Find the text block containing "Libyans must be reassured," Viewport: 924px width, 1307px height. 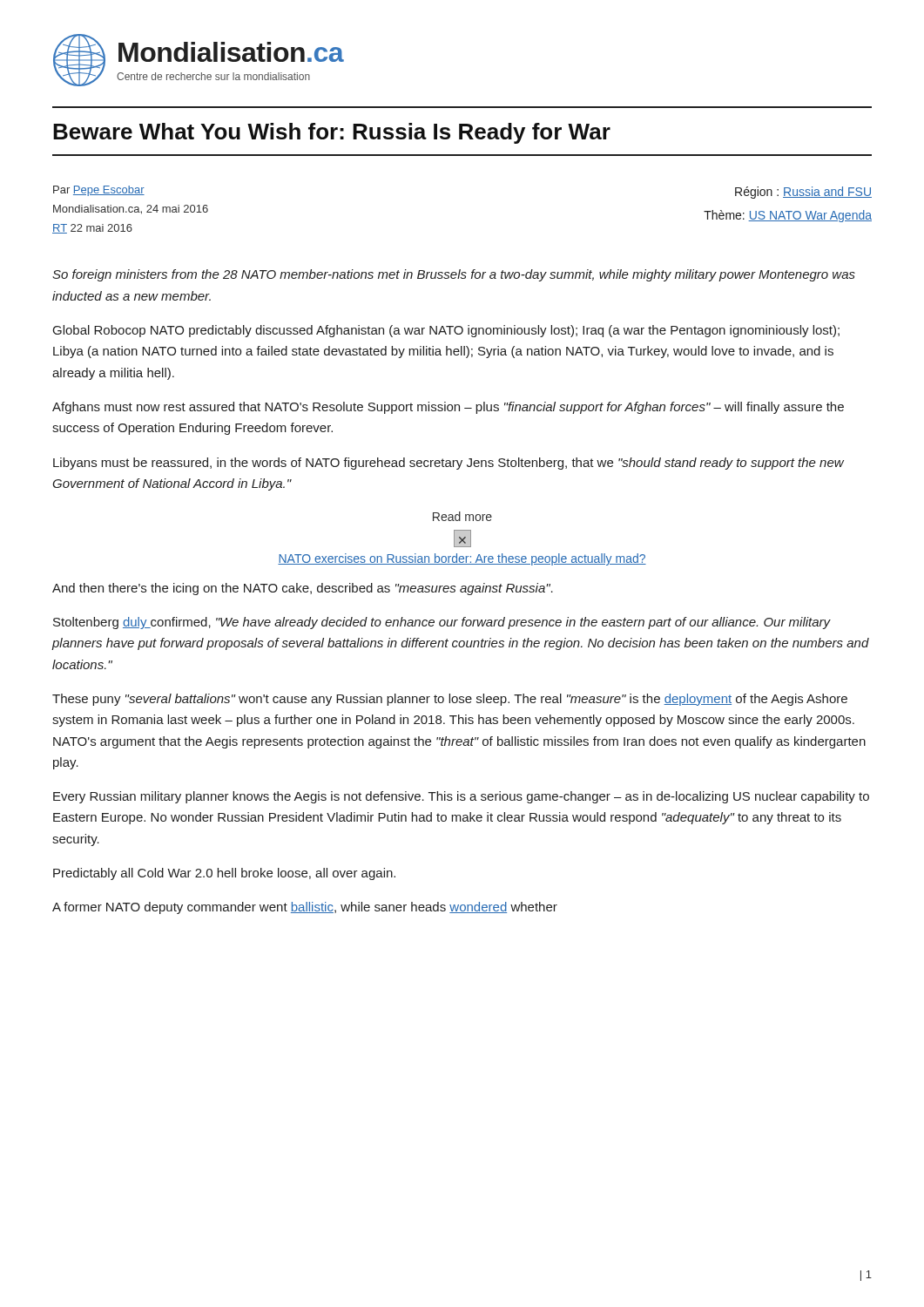(x=448, y=472)
